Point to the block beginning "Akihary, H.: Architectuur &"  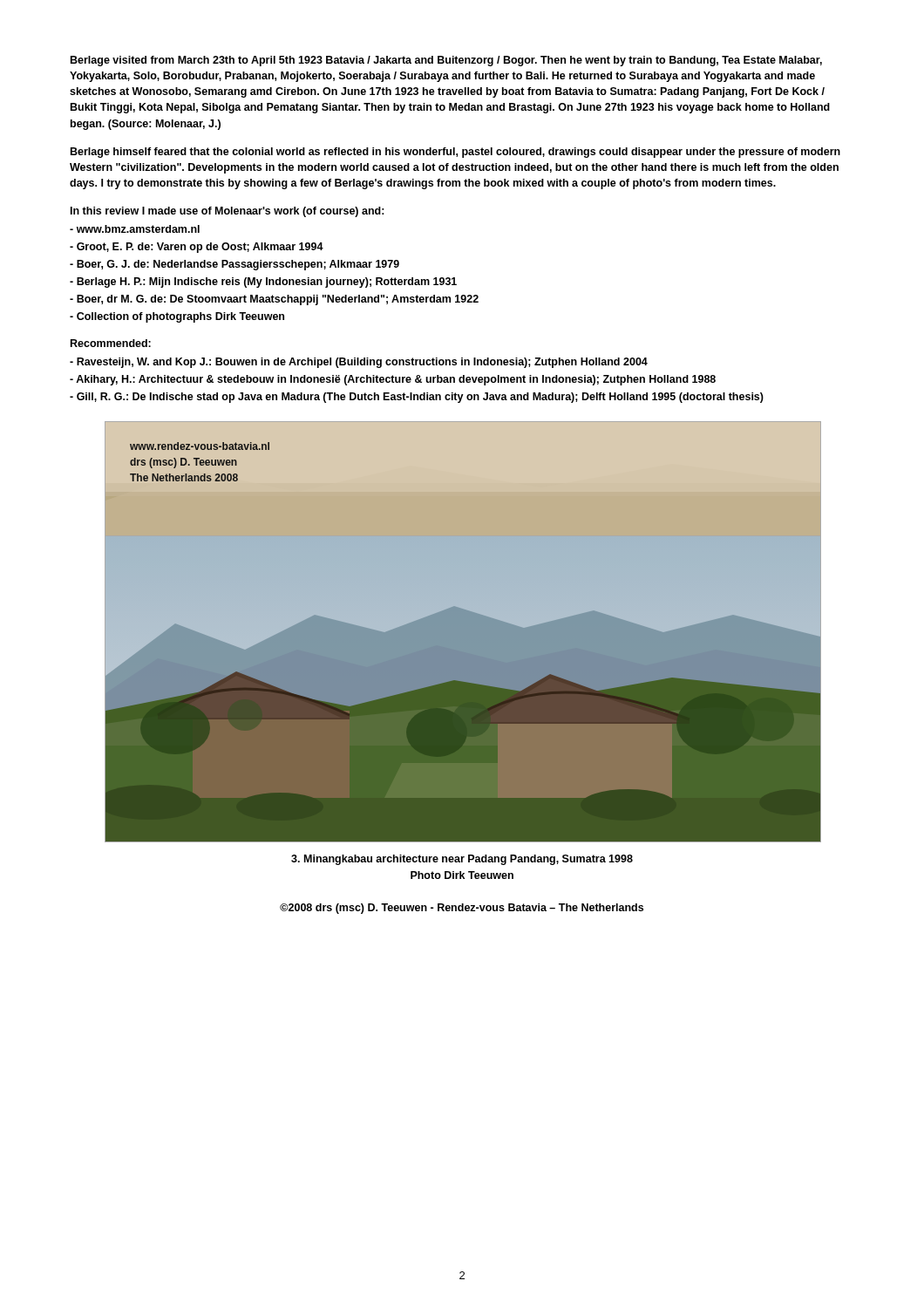click(393, 380)
